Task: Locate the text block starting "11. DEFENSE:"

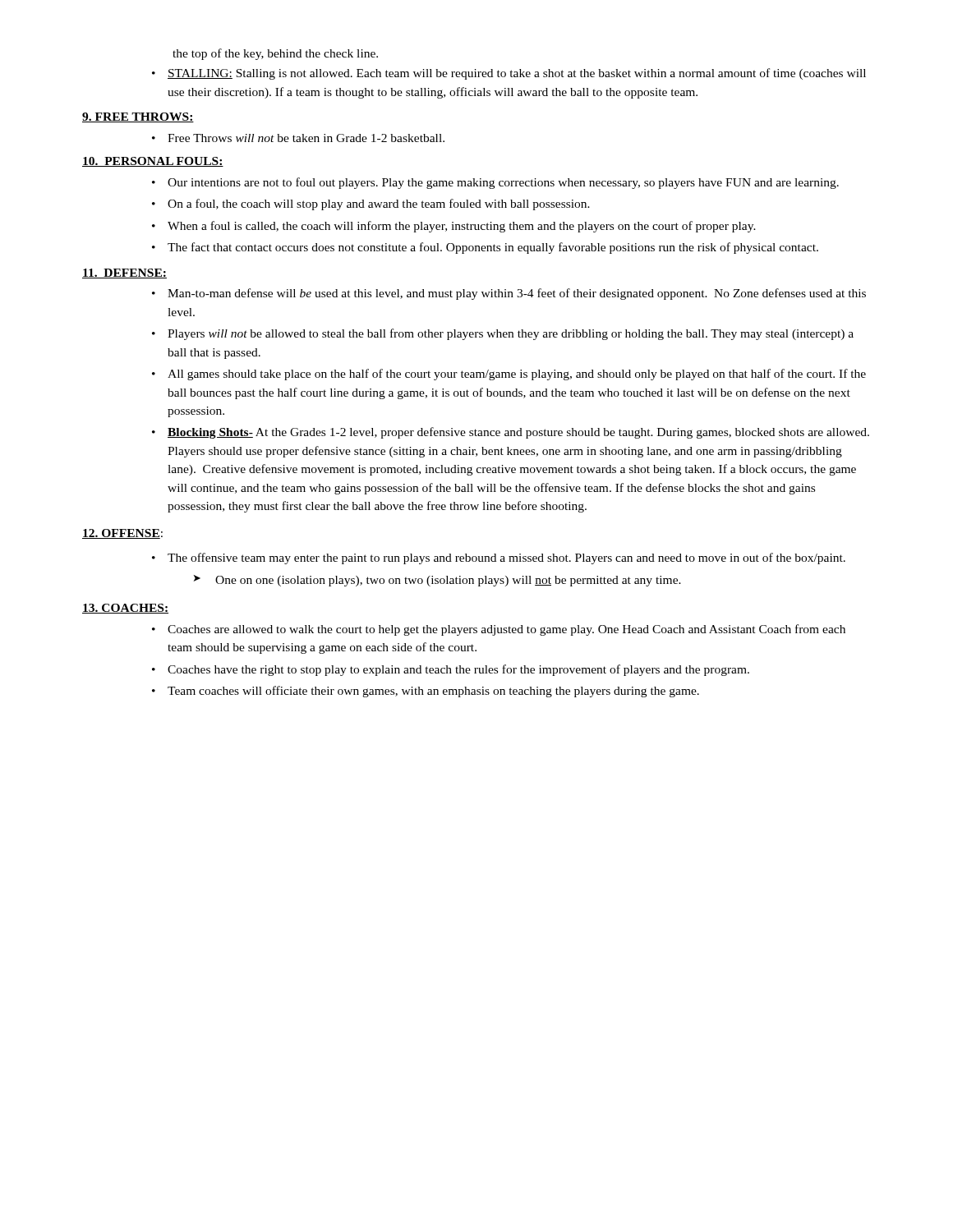Action: click(x=124, y=272)
